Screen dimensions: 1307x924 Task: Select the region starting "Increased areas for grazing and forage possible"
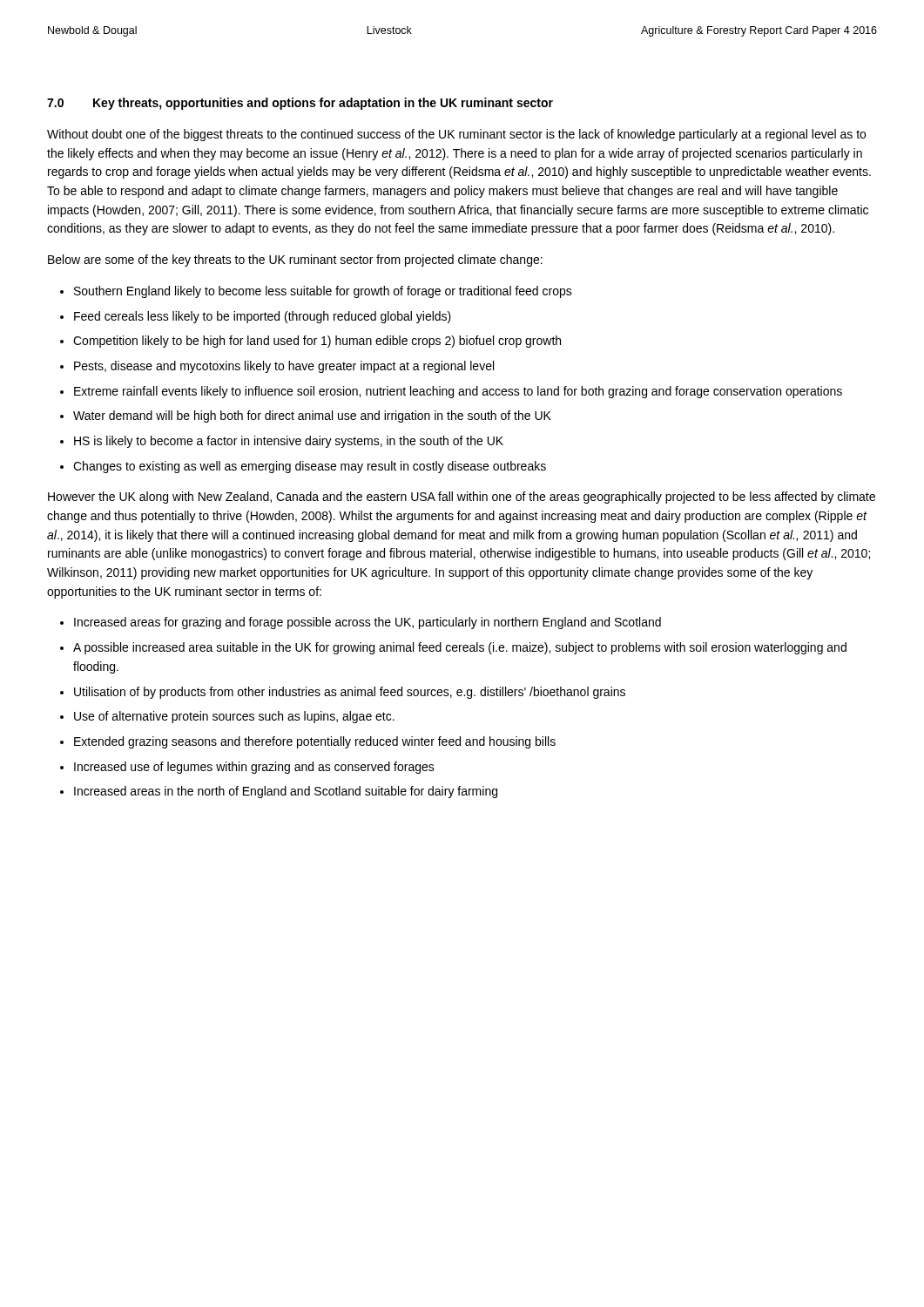pos(367,623)
